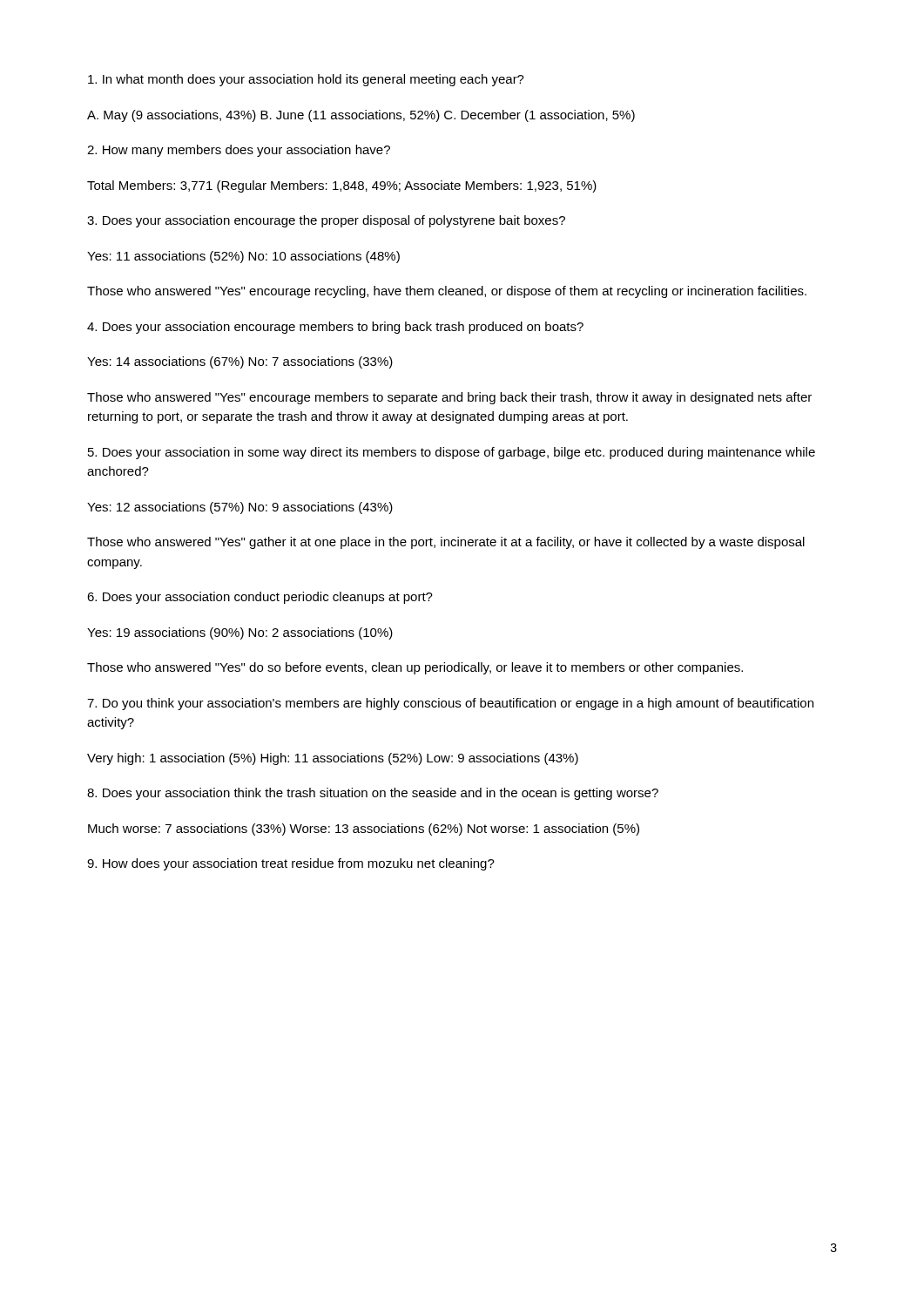The height and width of the screenshot is (1307, 924).
Task: Click on the list item with the text "9. How does your association treat residue"
Action: (x=291, y=863)
